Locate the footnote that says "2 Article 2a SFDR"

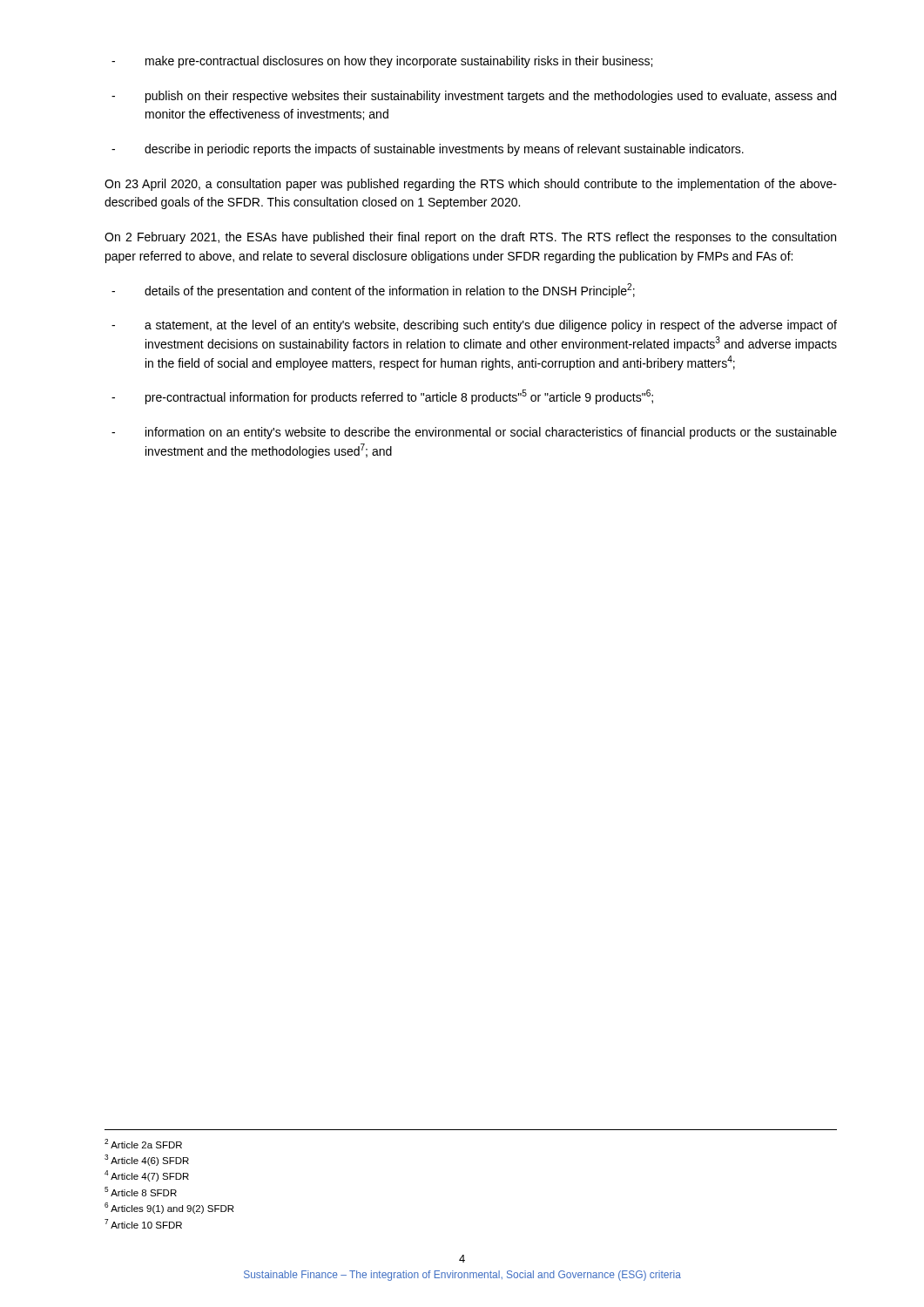click(x=144, y=1144)
